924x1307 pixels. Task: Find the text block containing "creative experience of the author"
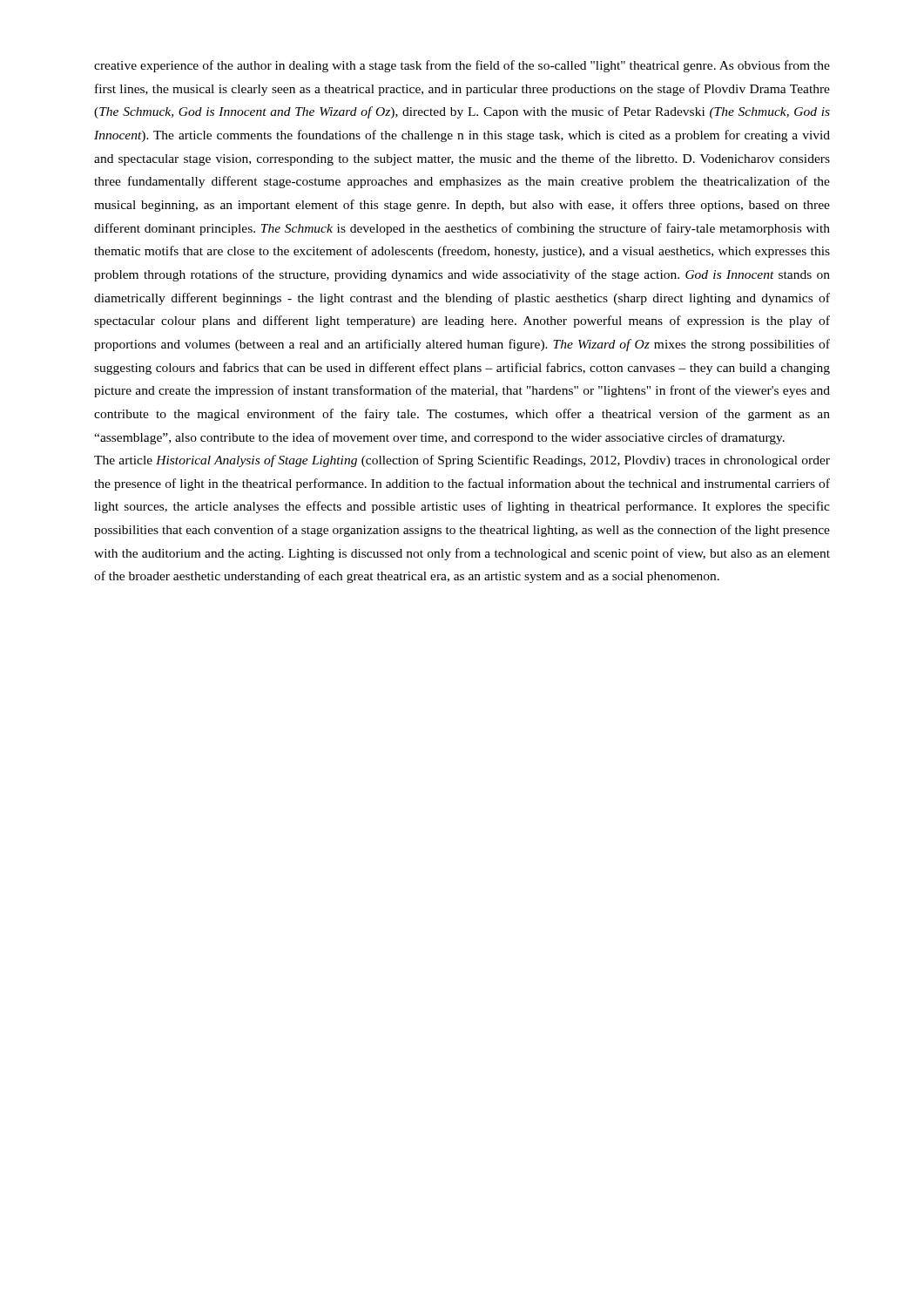(462, 321)
